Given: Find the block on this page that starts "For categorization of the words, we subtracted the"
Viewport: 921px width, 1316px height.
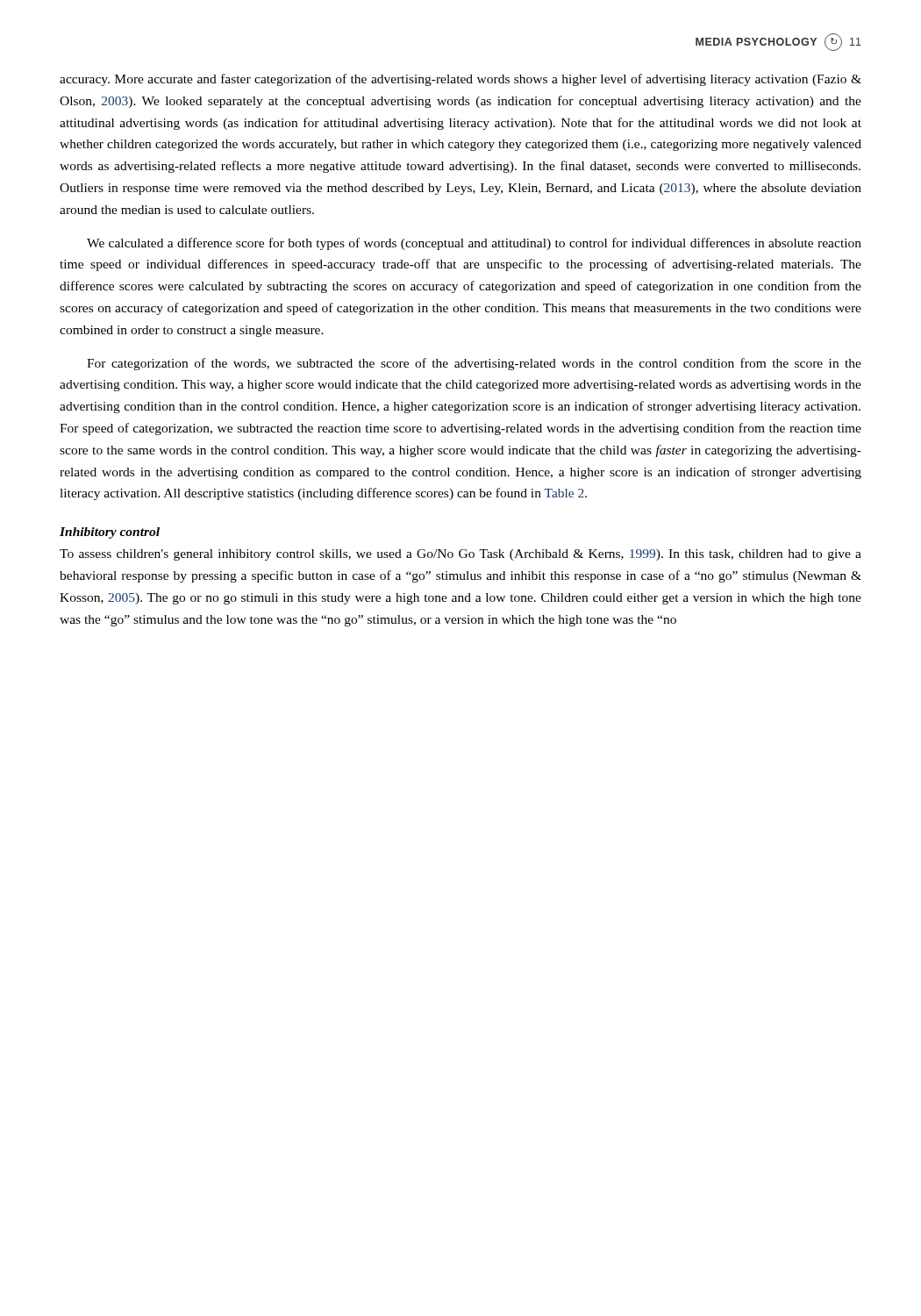Looking at the screenshot, I should click(x=460, y=428).
